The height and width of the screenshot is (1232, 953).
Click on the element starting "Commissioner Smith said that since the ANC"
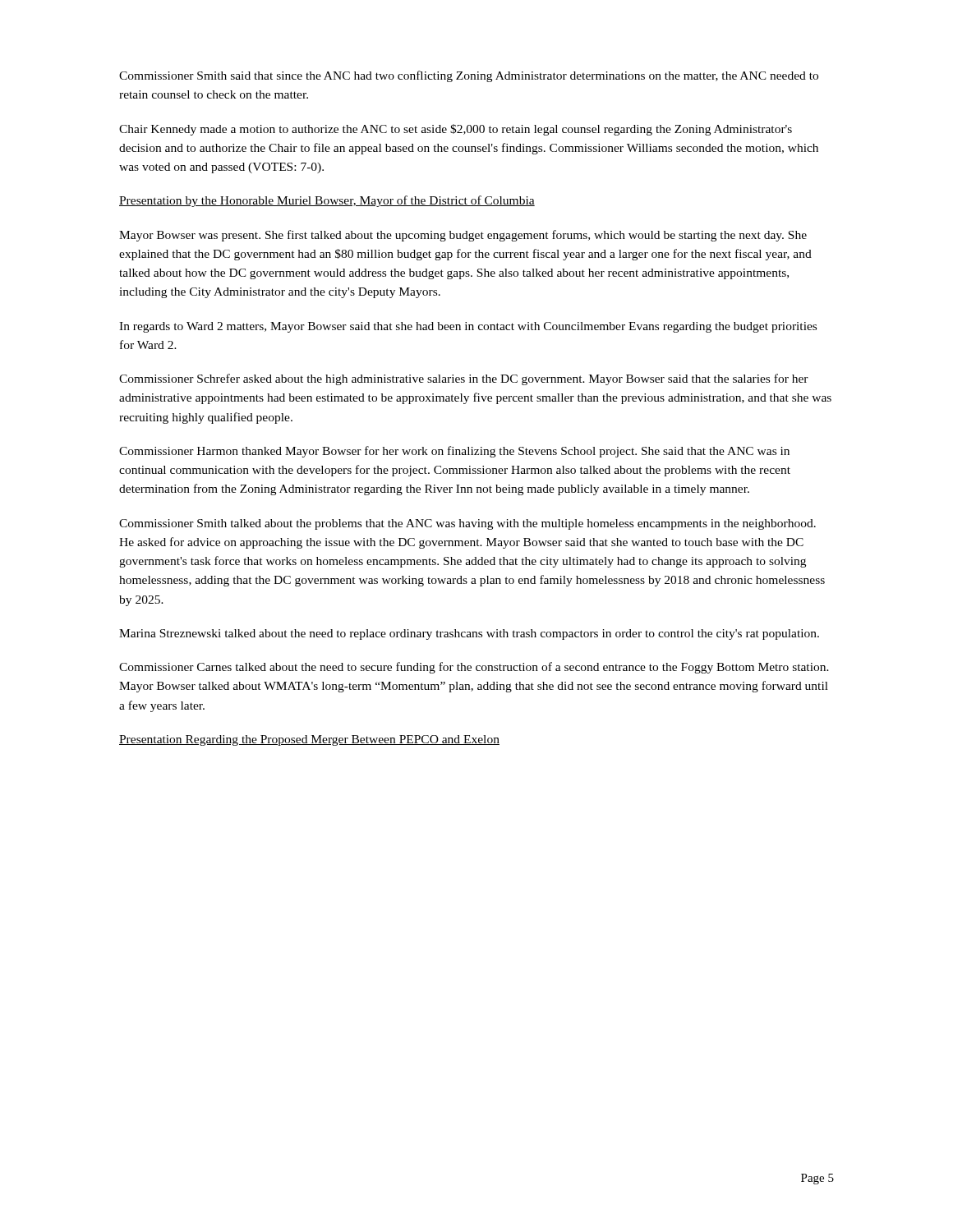pyautogui.click(x=469, y=85)
